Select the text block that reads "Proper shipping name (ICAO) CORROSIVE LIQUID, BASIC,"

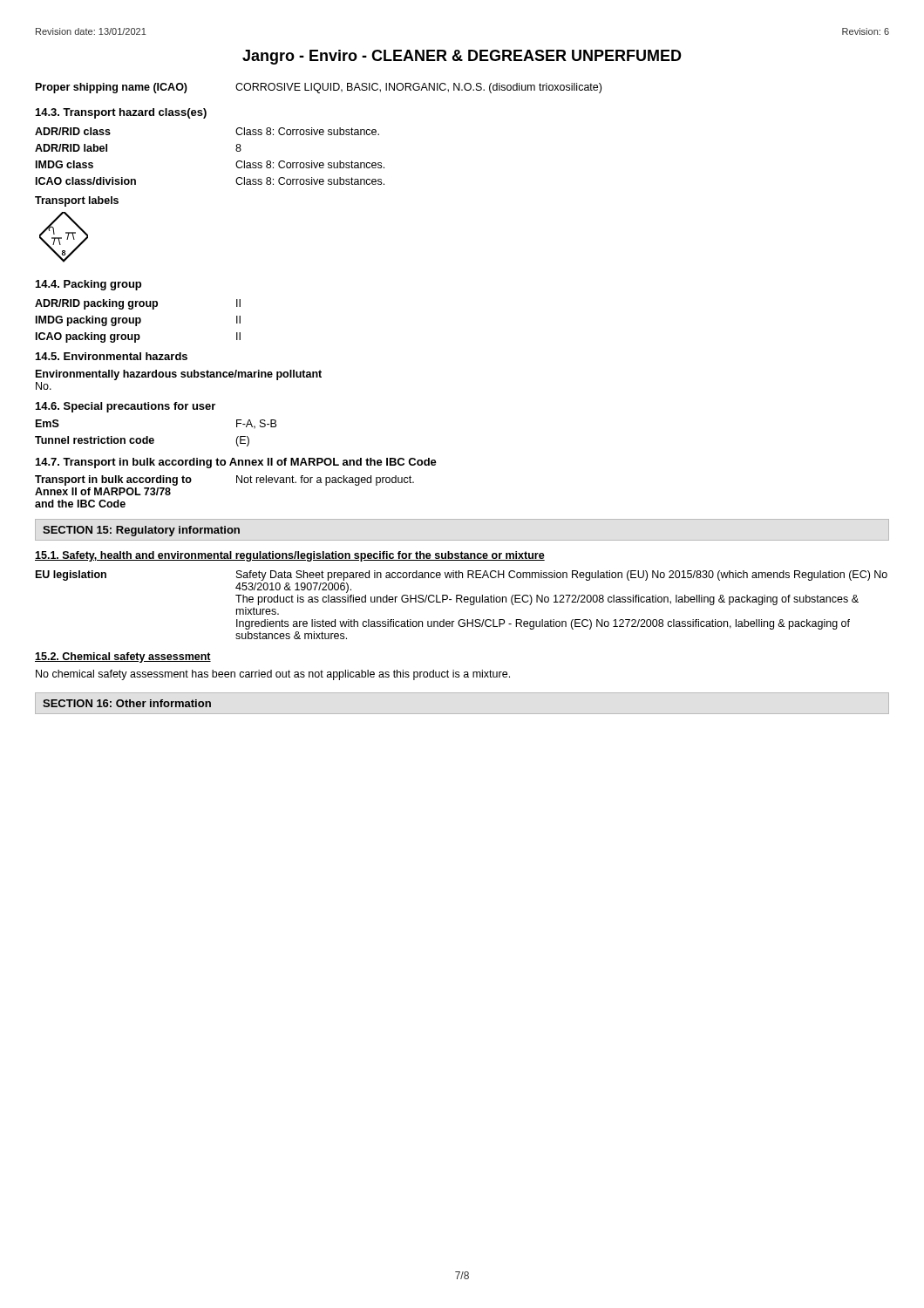319,87
